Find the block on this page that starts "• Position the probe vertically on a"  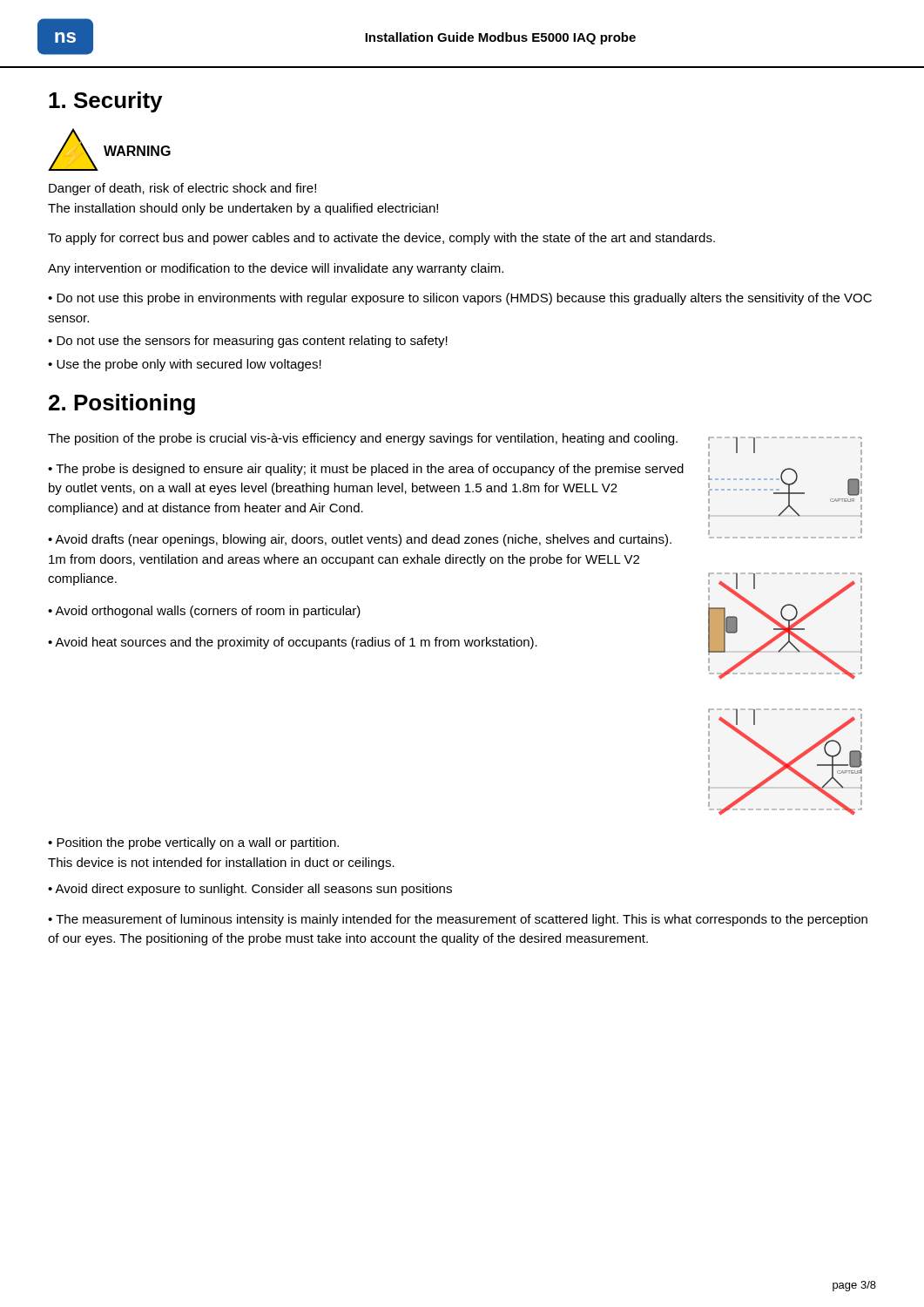221,852
